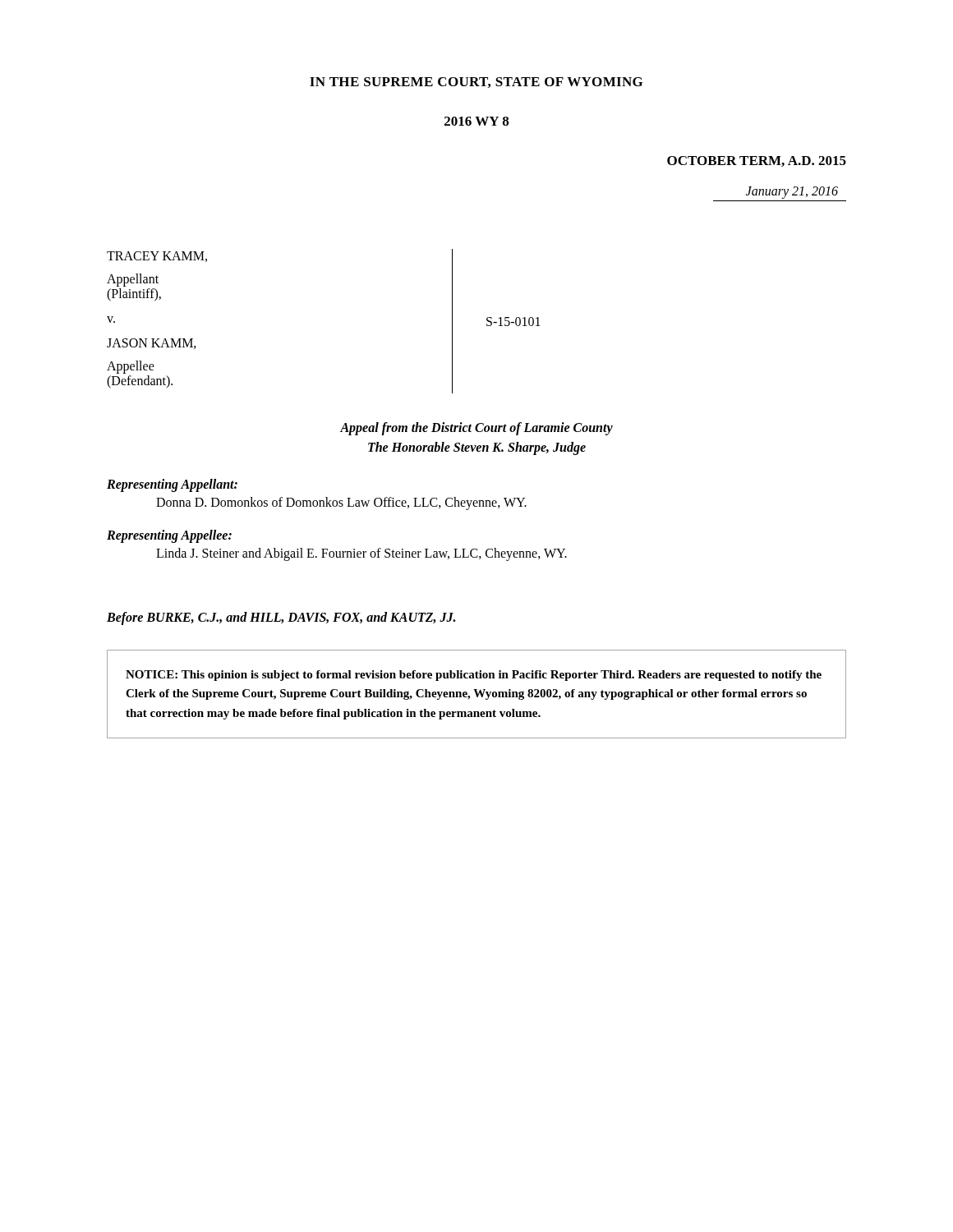Viewport: 953px width, 1232px height.
Task: Click where it says "January 21, 2016"
Action: (x=792, y=191)
